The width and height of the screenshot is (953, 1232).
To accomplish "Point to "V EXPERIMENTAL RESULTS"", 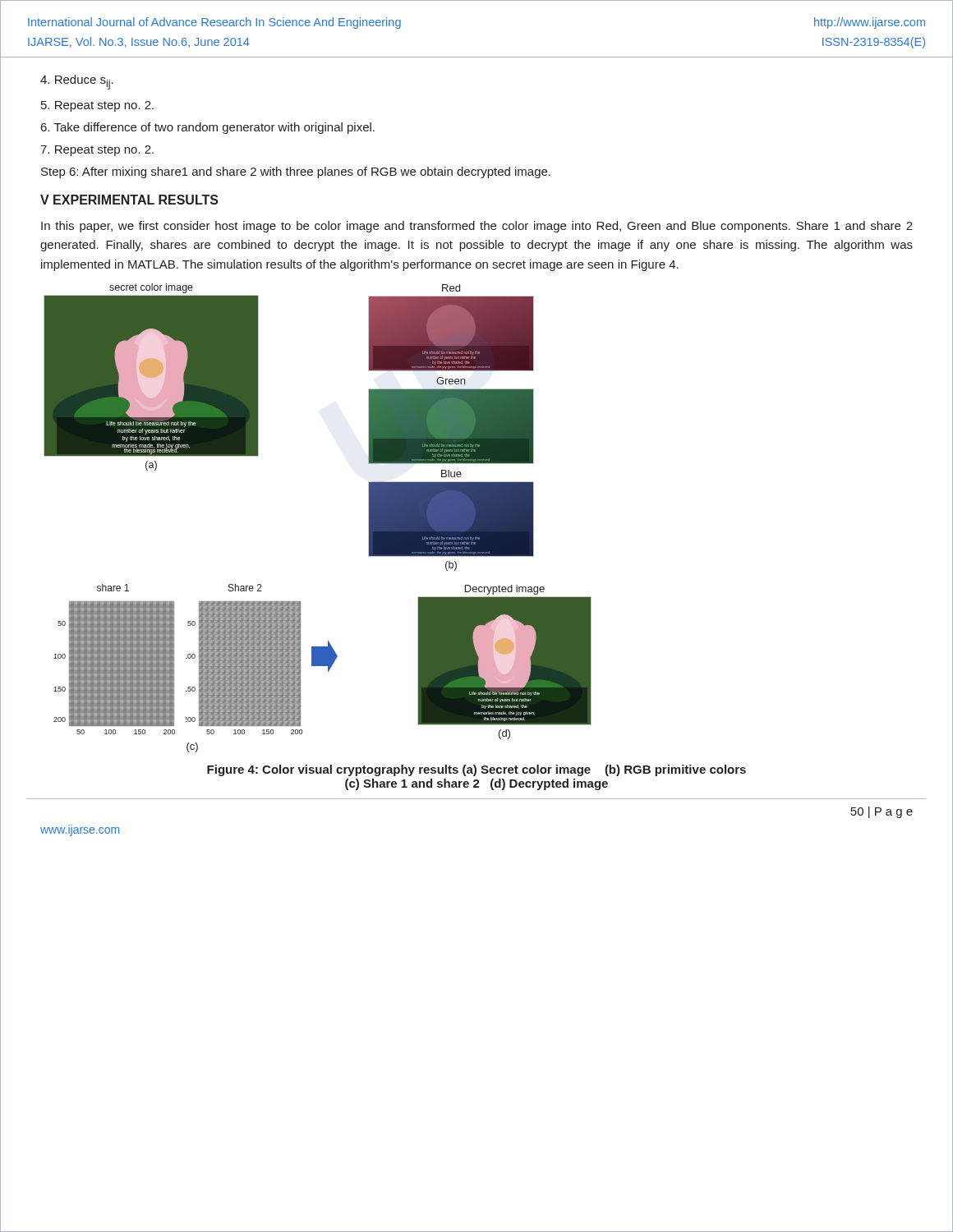I will (x=129, y=200).
